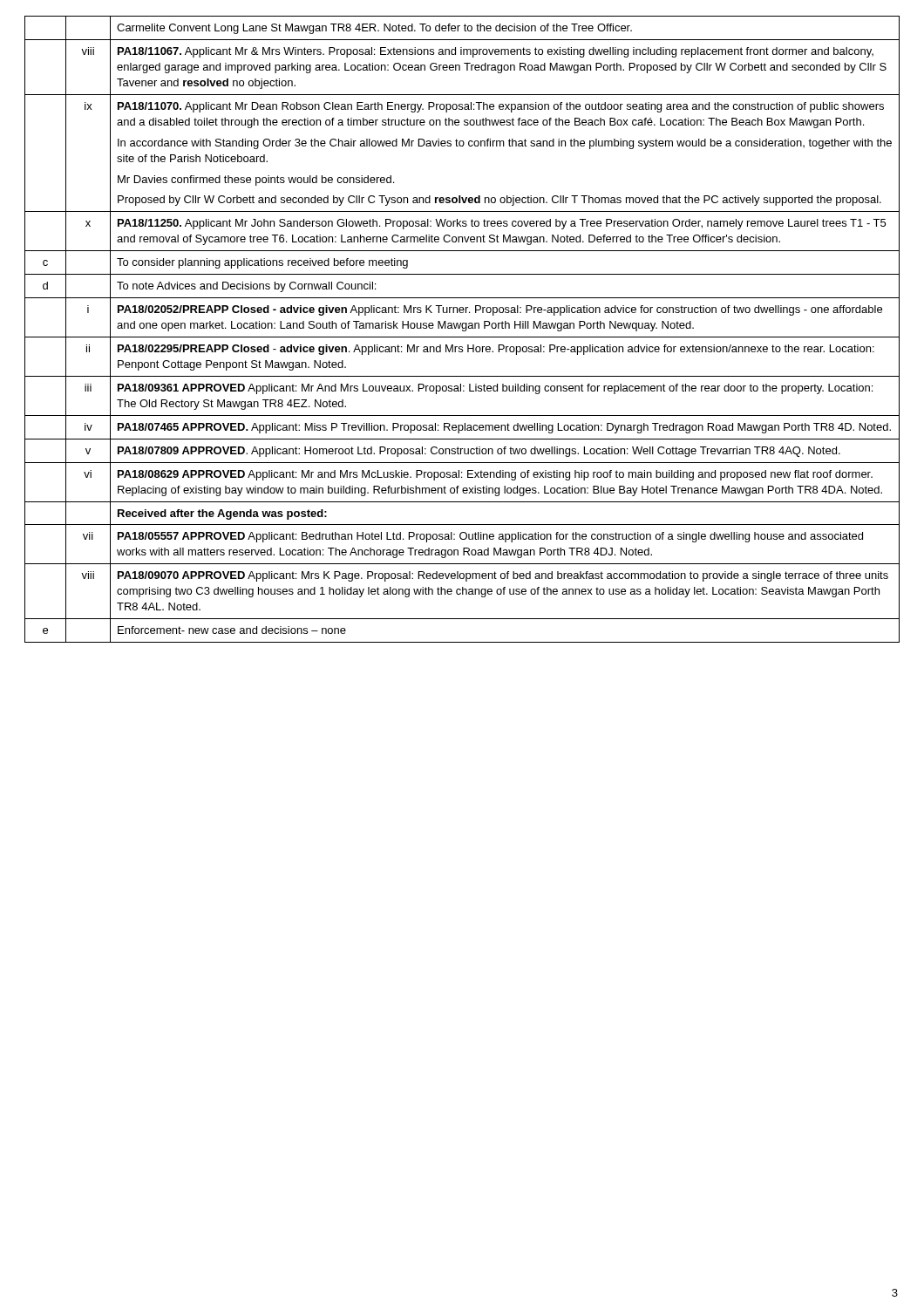Select the region starting "PA18/05557 APPROVED Applicant: Bedruthan Hotel Ltd. Proposal: Outline"
This screenshot has height=1308, width=924.
[x=490, y=544]
